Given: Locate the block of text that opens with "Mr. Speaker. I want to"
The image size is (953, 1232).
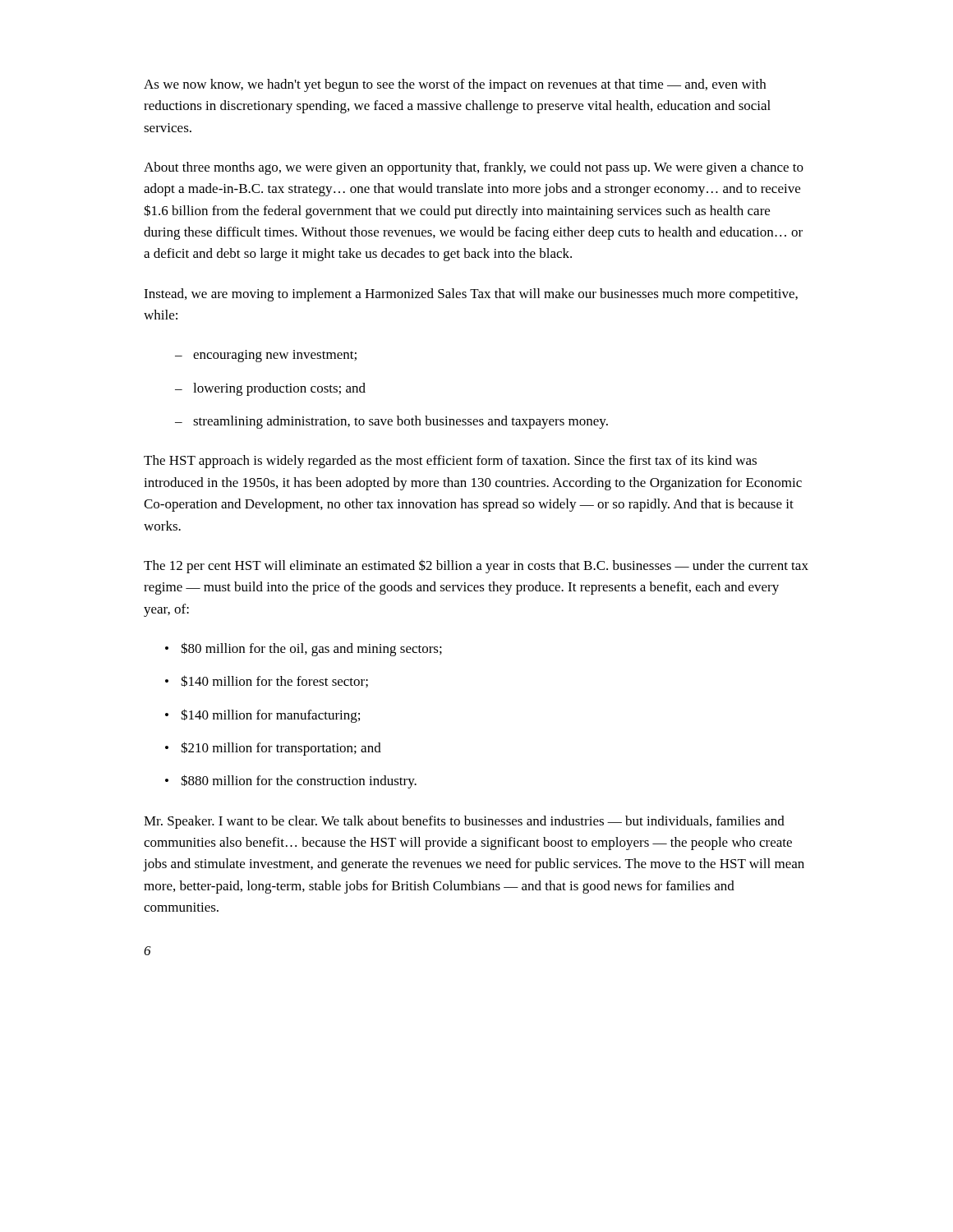Looking at the screenshot, I should [474, 864].
